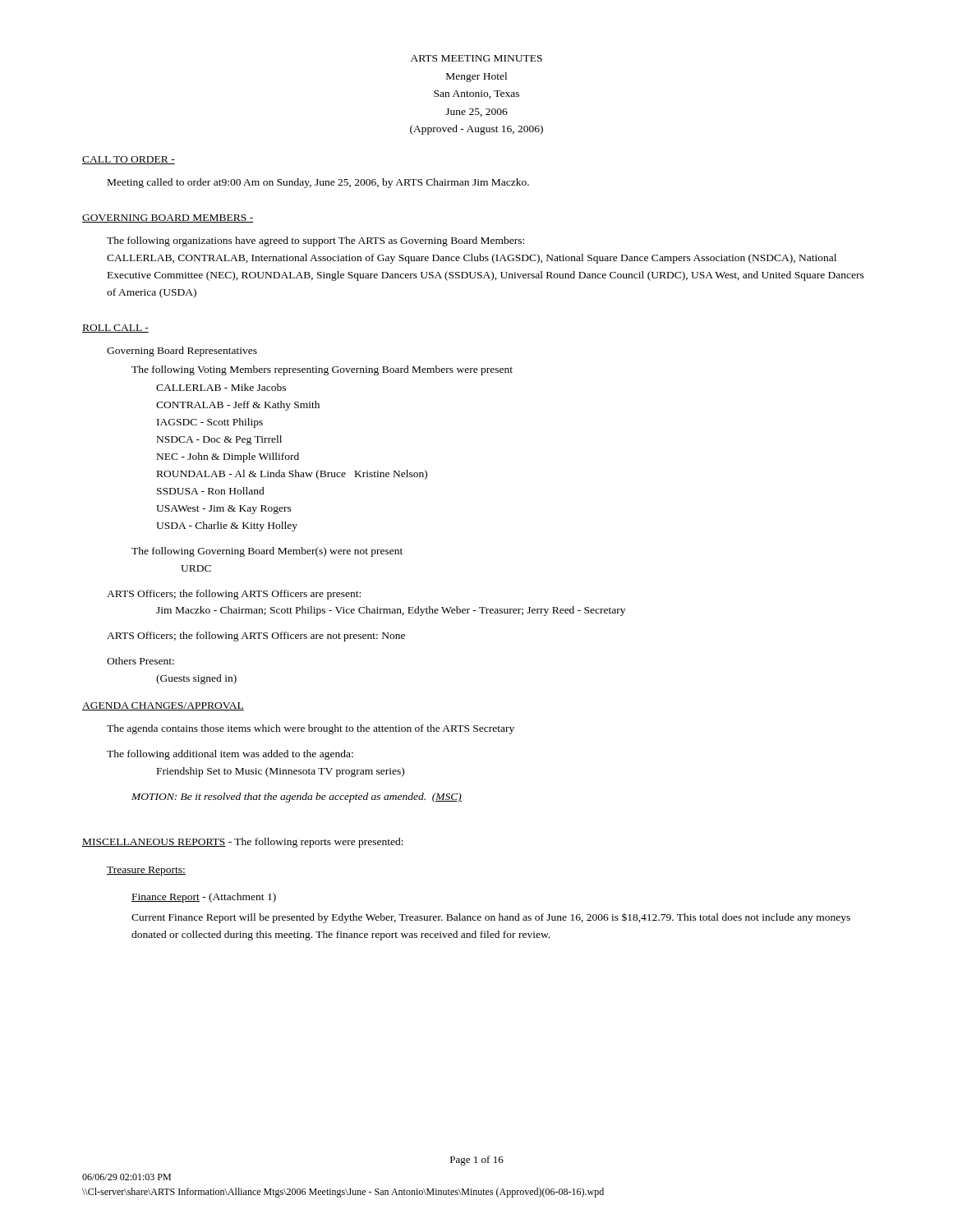The height and width of the screenshot is (1232, 953).
Task: Navigate to the region starting "Treasure Reports:"
Action: tap(146, 869)
